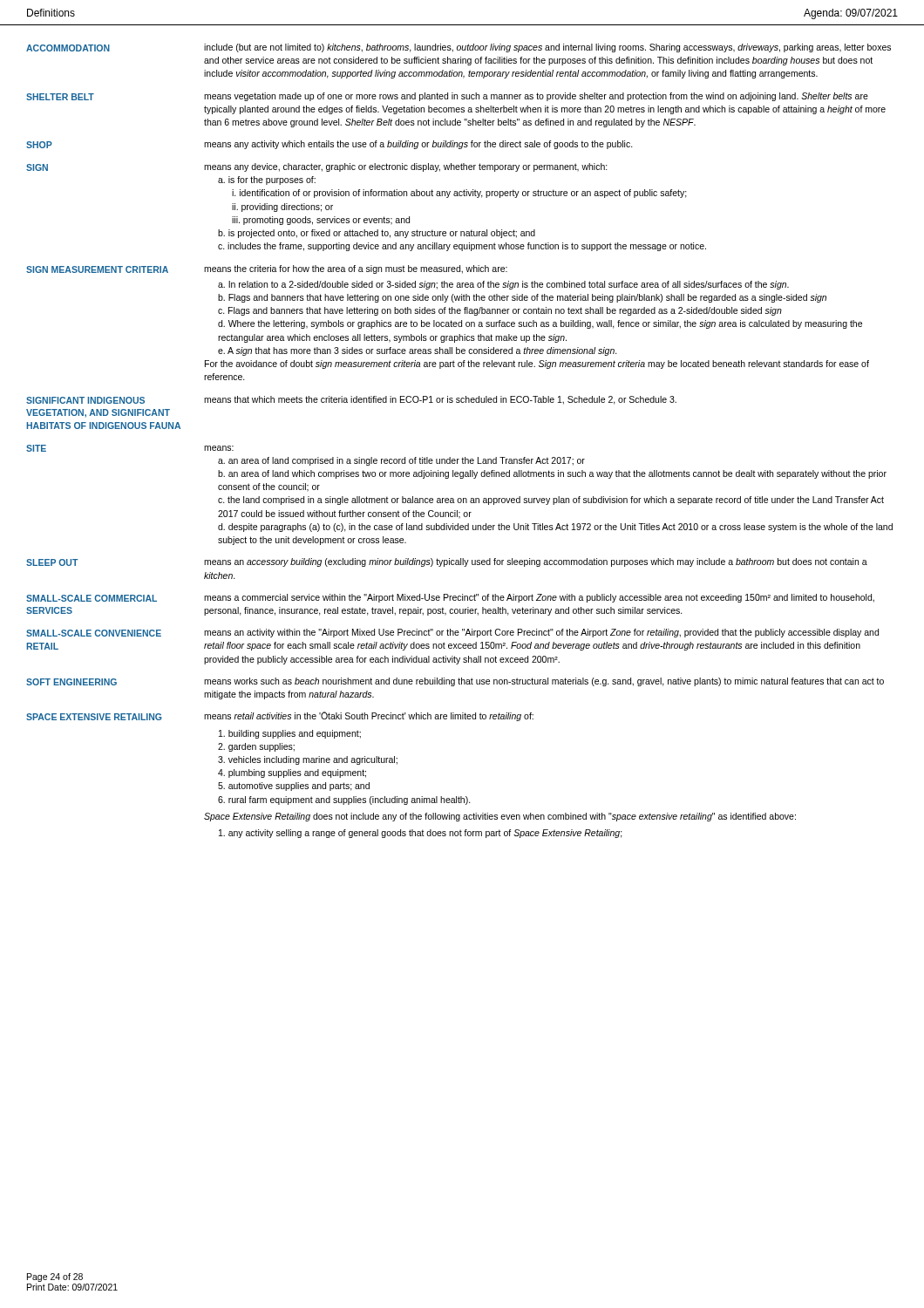This screenshot has height=1308, width=924.
Task: Click on the text block with the text "SHELTER BELT means vegetation made up of one"
Action: pos(462,109)
